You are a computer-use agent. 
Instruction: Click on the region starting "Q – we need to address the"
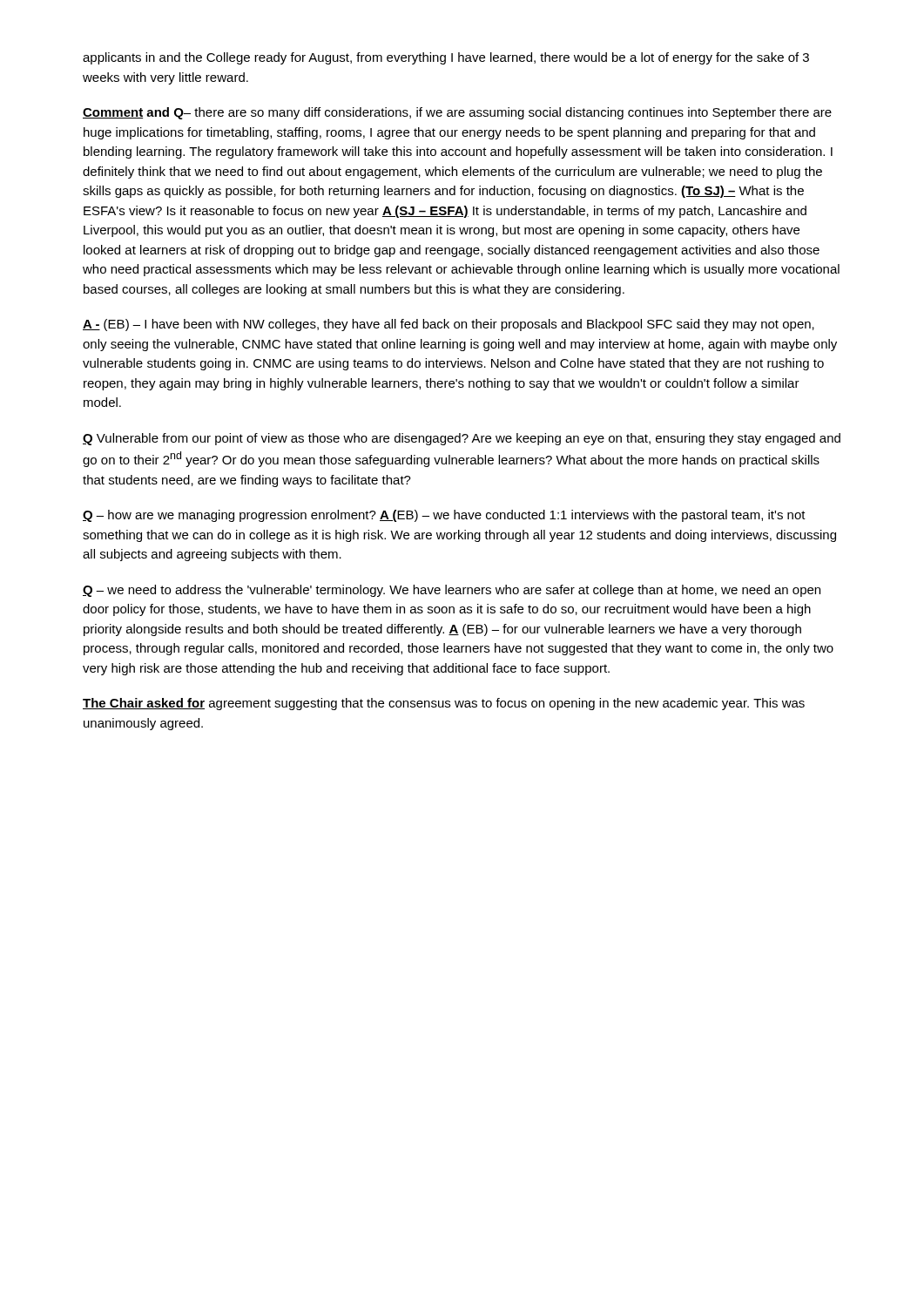pyautogui.click(x=458, y=628)
